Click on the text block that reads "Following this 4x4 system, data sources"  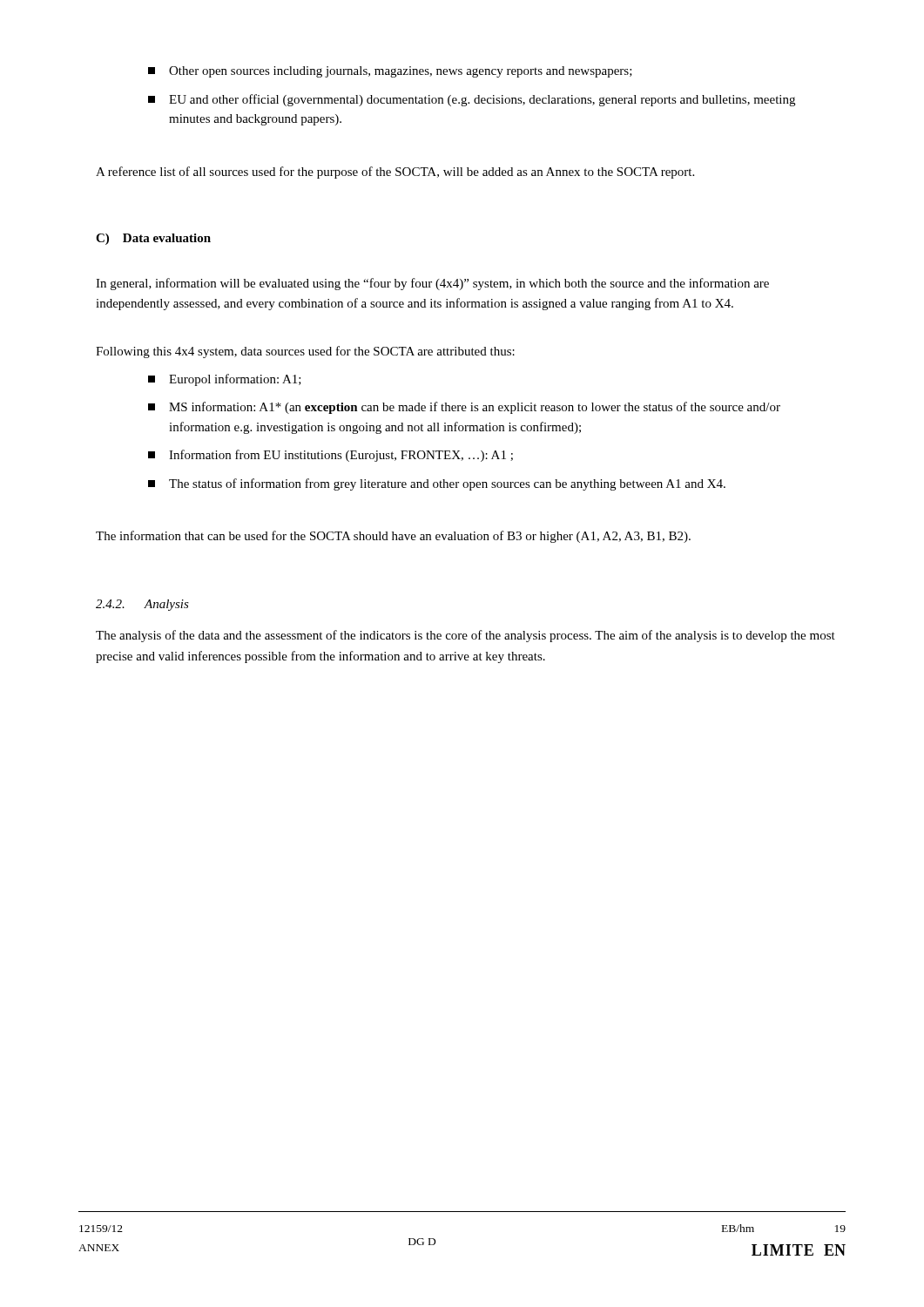point(306,351)
